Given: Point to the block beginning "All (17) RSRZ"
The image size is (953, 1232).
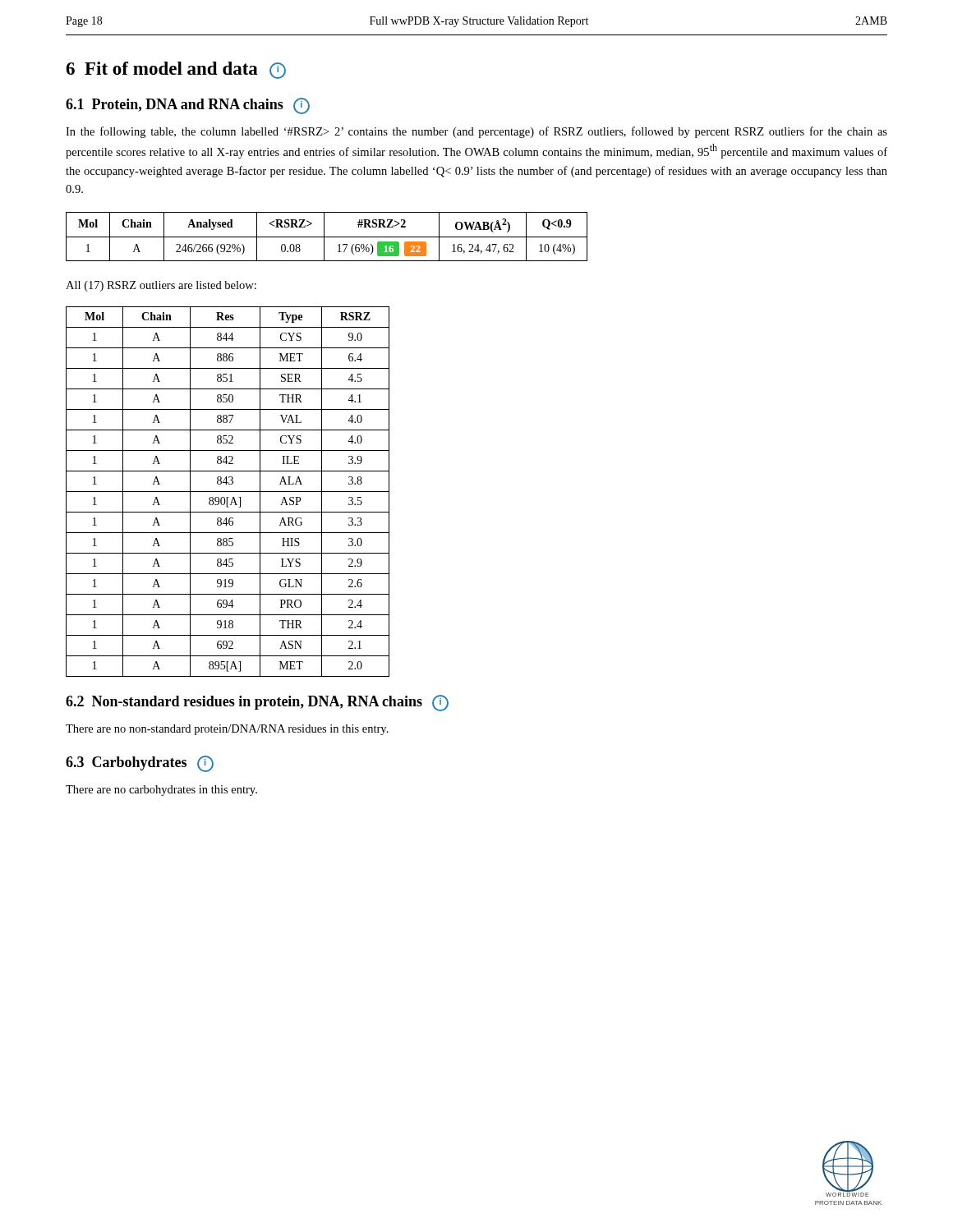Looking at the screenshot, I should (161, 286).
